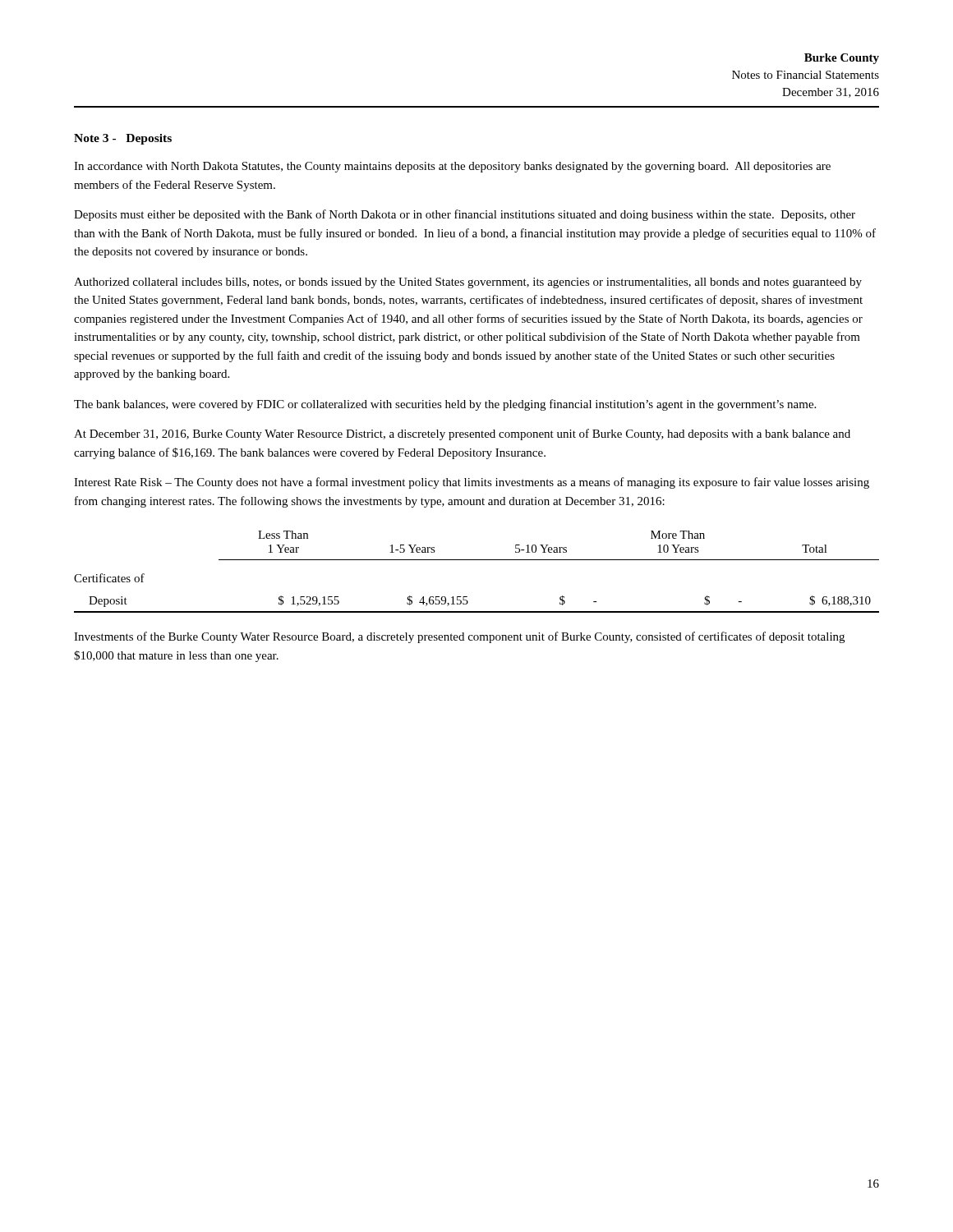Locate the text starting "At December 31, 2016,"
Viewport: 953px width, 1232px height.
(x=462, y=443)
